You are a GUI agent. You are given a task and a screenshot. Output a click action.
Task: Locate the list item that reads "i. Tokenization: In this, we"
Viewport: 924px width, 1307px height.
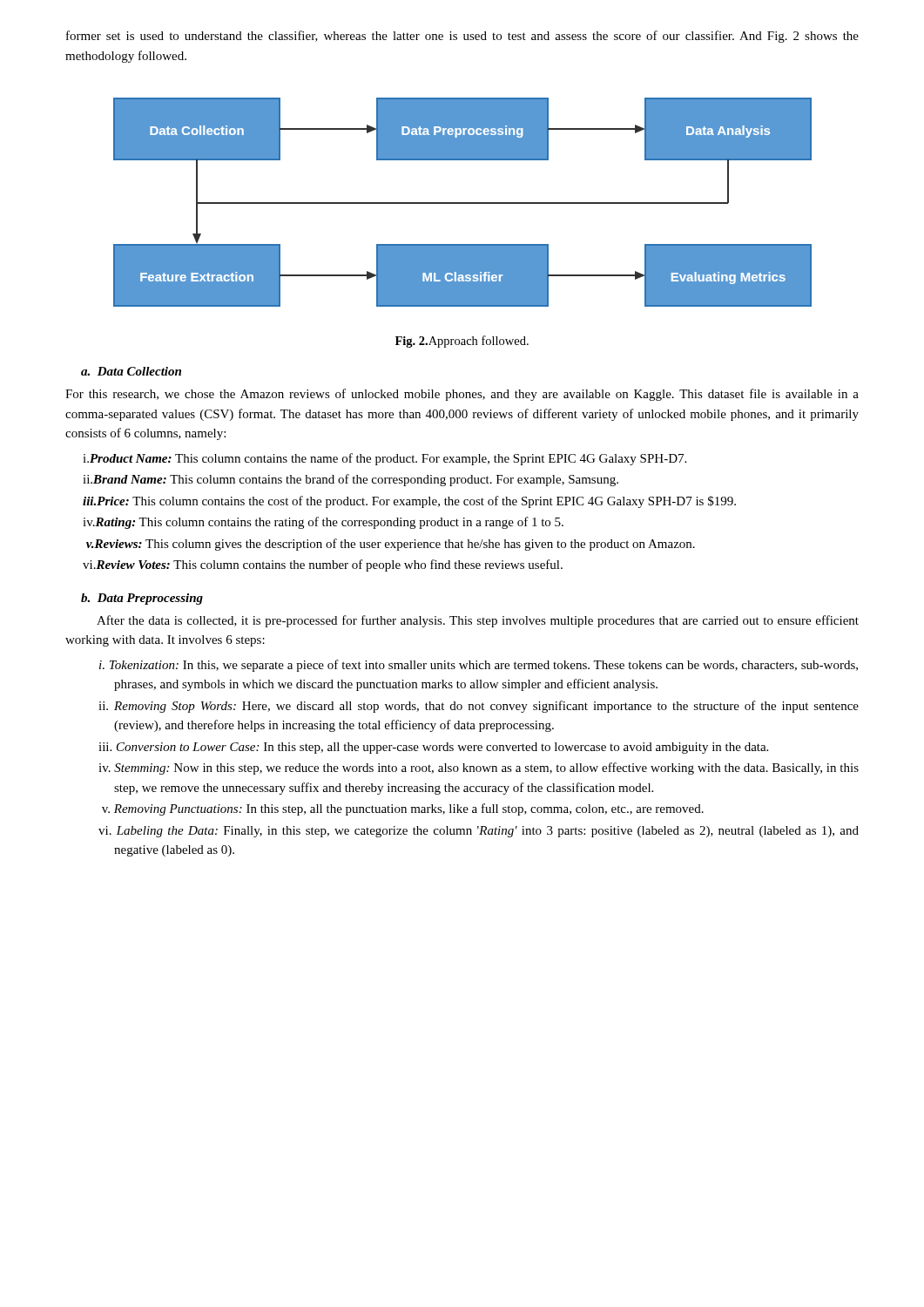point(479,674)
